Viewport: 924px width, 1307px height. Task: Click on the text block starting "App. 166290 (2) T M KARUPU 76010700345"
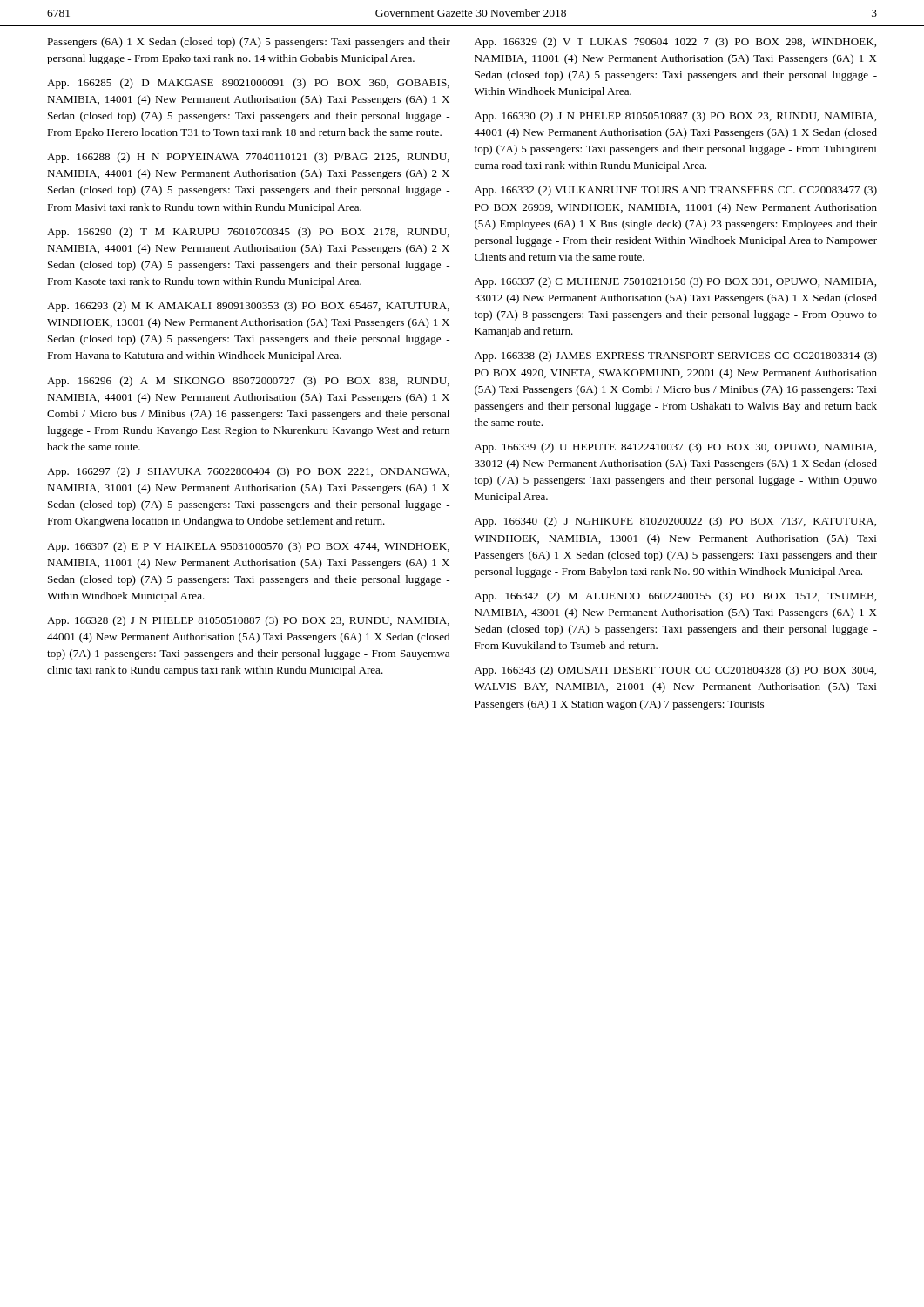(x=248, y=256)
